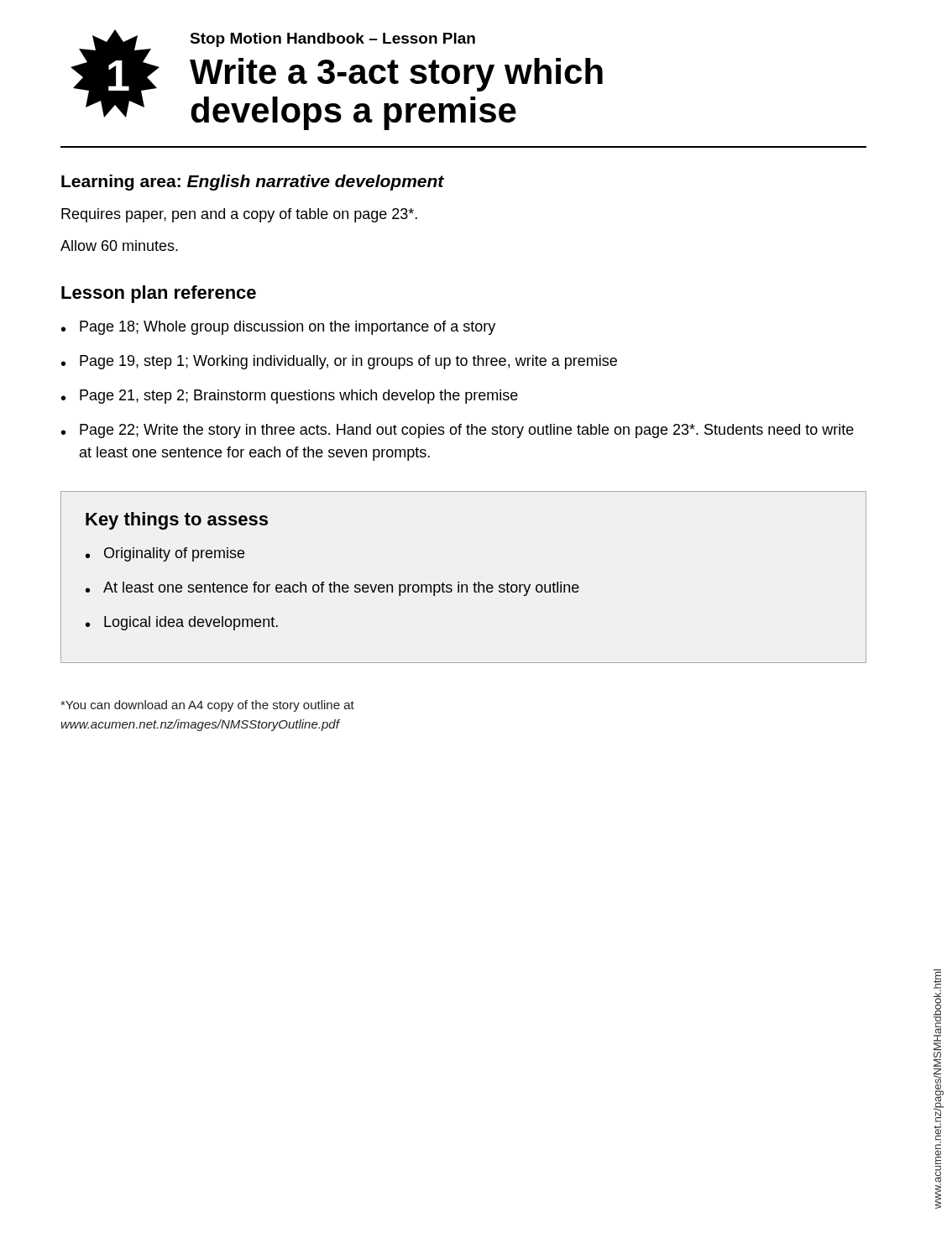Click on the text starting "Key things to assess • Originality of premise"

[463, 573]
